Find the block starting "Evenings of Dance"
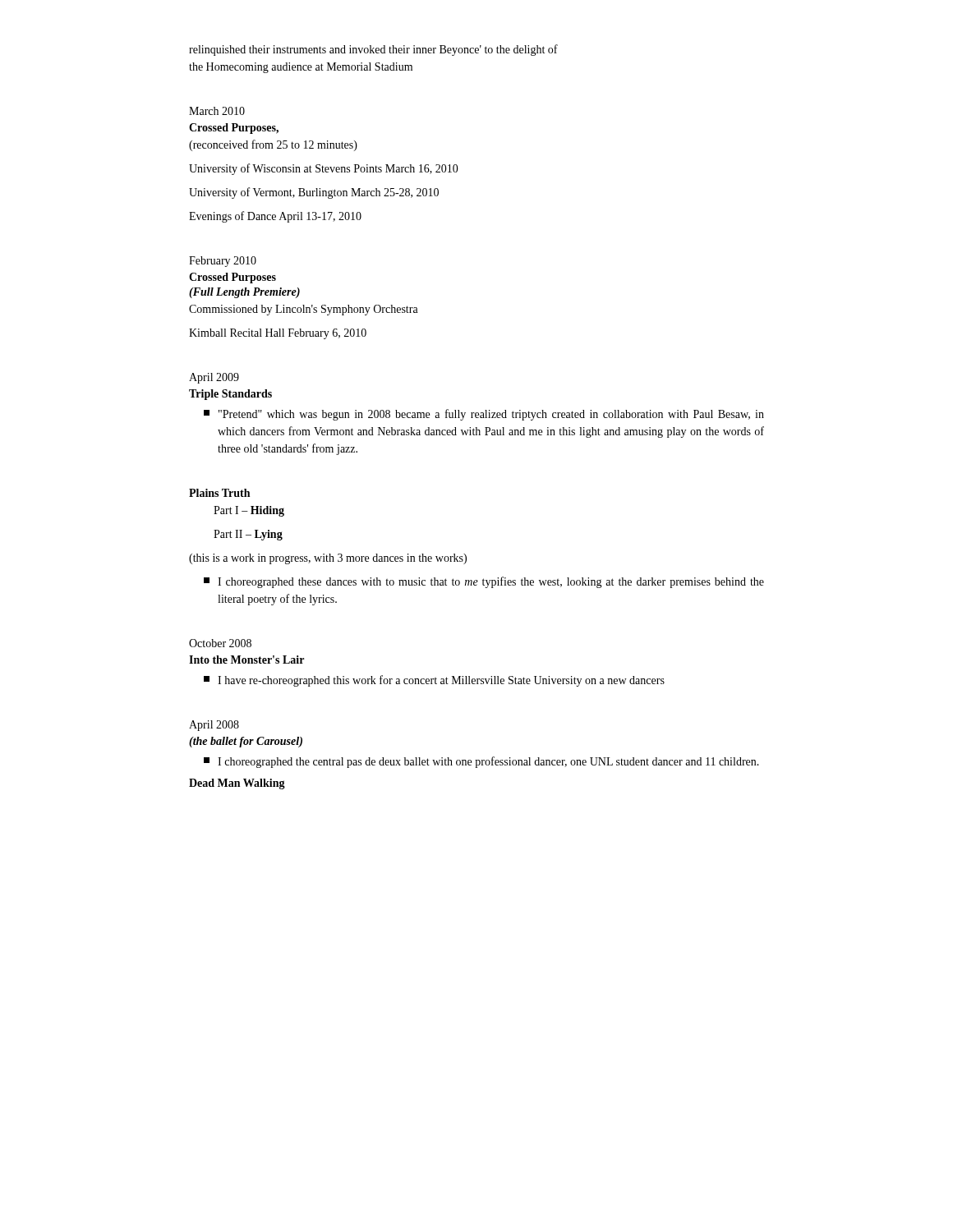The width and height of the screenshot is (953, 1232). click(275, 216)
